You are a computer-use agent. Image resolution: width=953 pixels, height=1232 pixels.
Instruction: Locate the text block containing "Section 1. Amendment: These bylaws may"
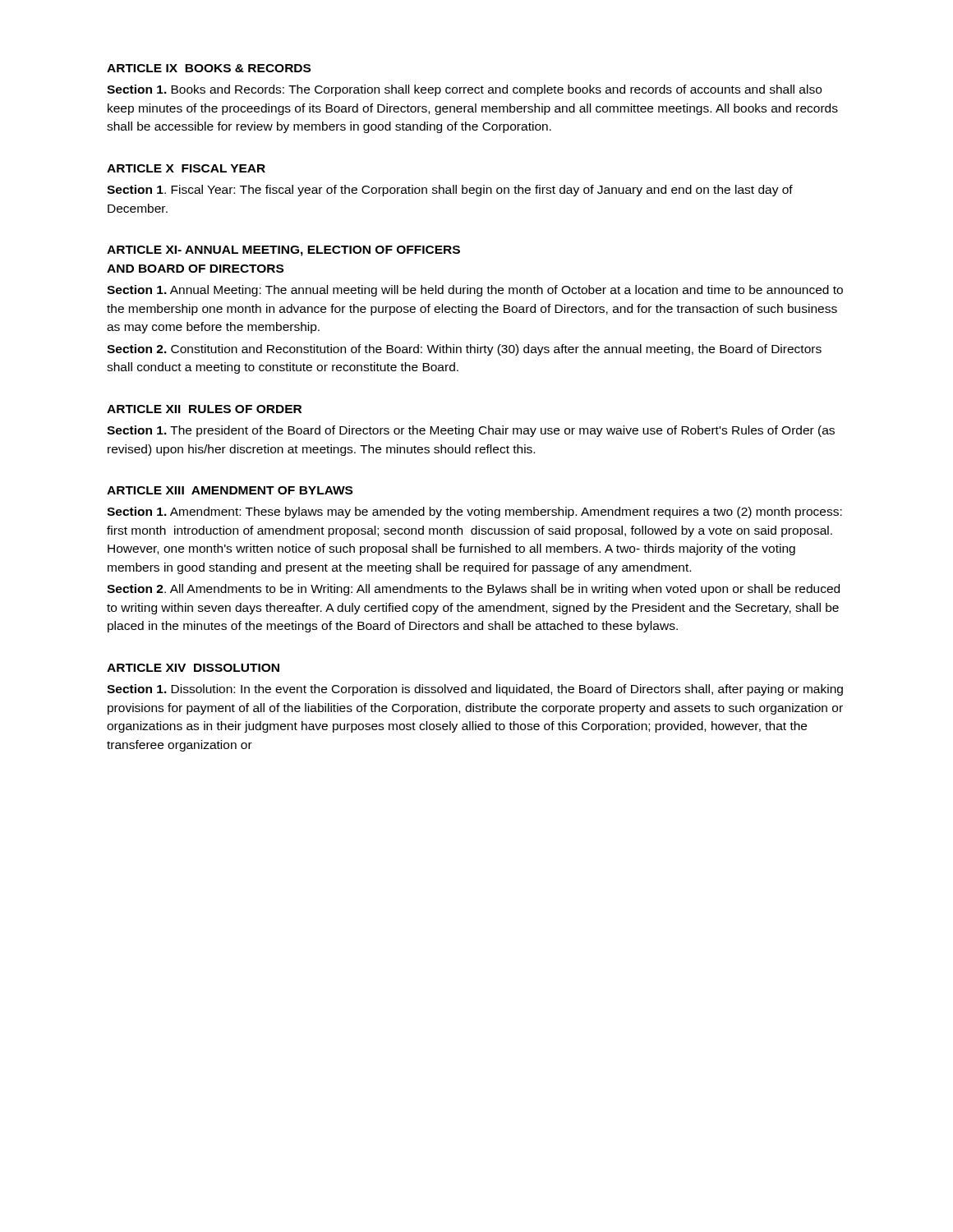pyautogui.click(x=475, y=539)
